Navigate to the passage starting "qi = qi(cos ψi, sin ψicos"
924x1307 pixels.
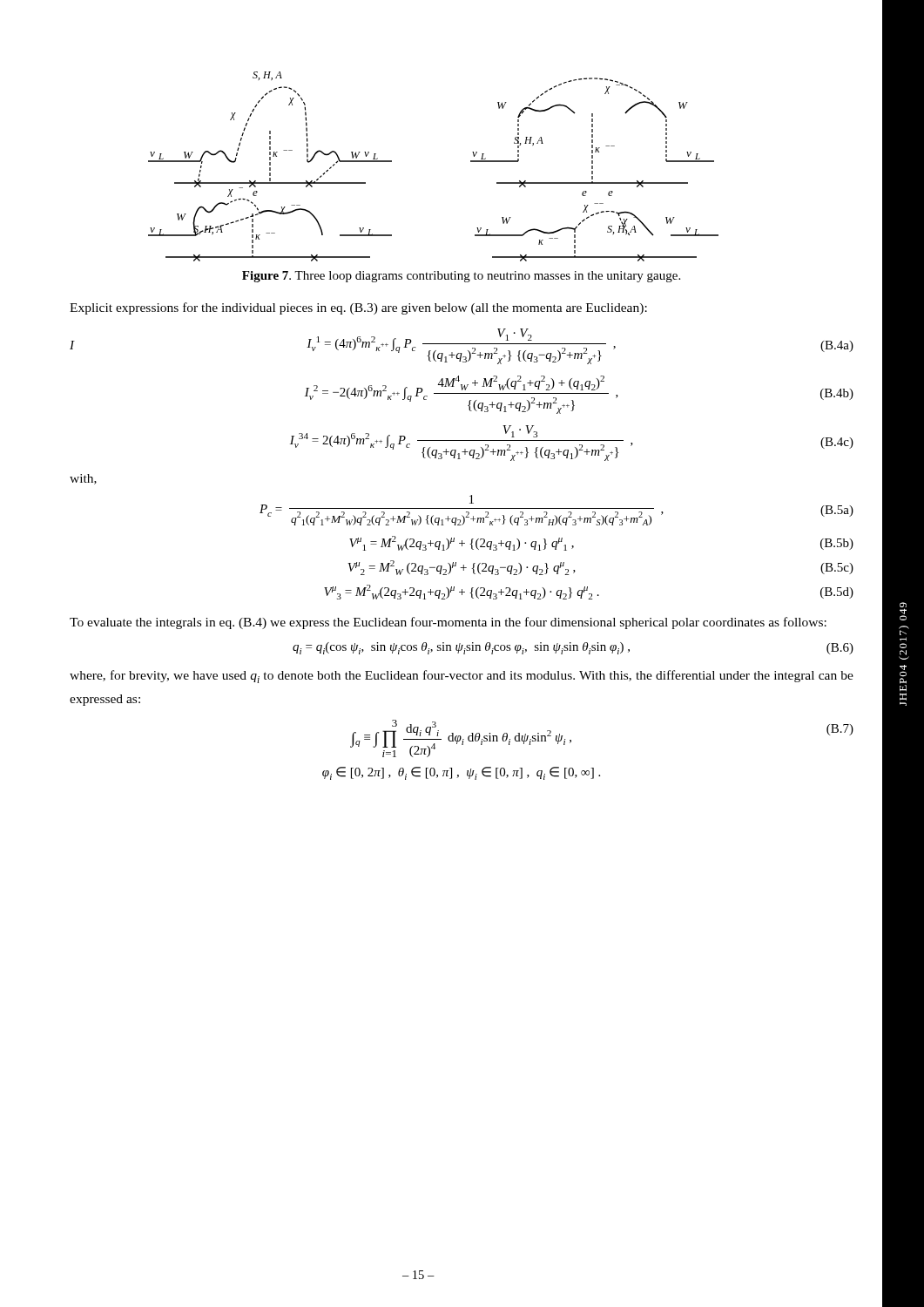[x=573, y=648]
